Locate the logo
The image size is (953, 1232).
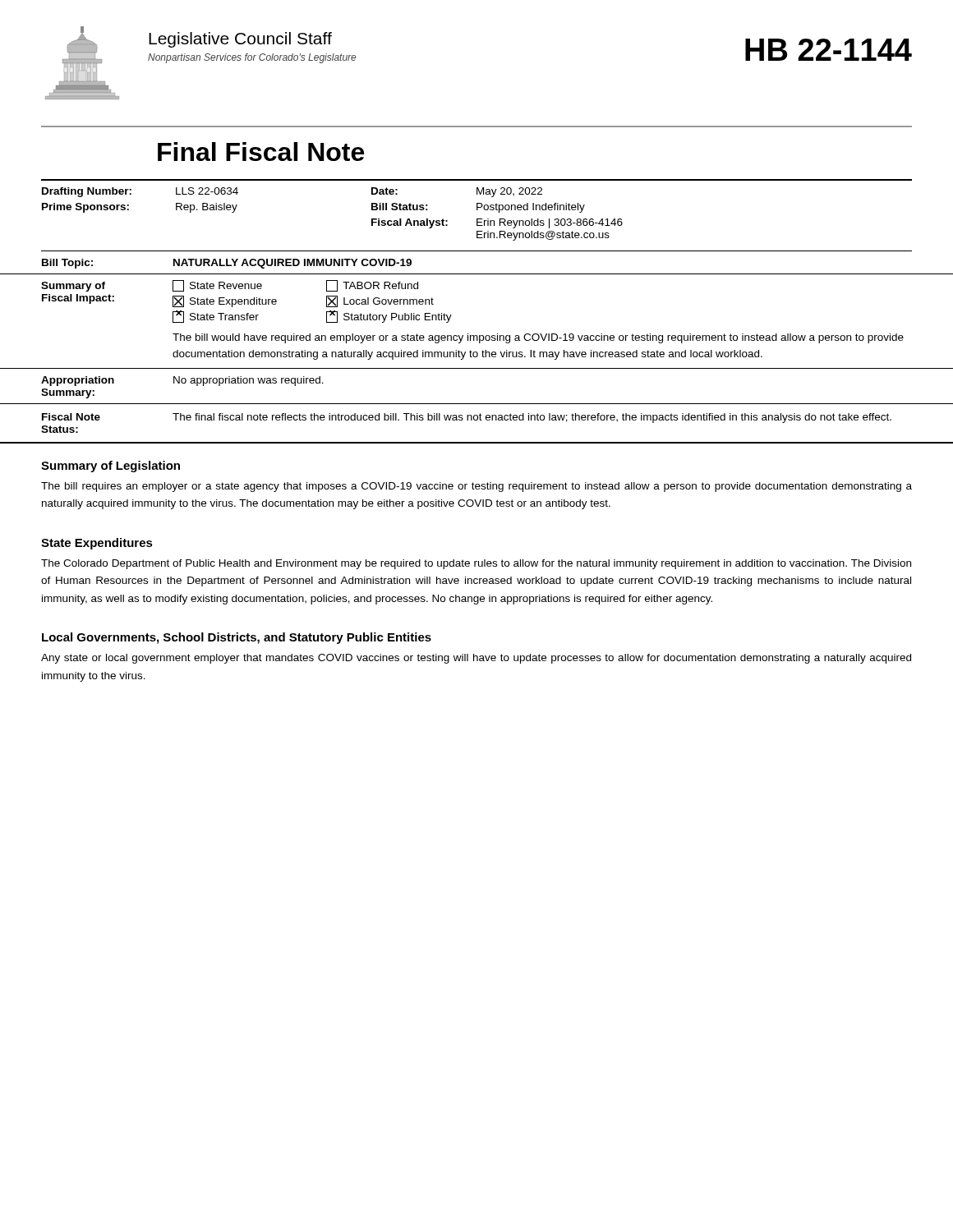click(x=86, y=71)
